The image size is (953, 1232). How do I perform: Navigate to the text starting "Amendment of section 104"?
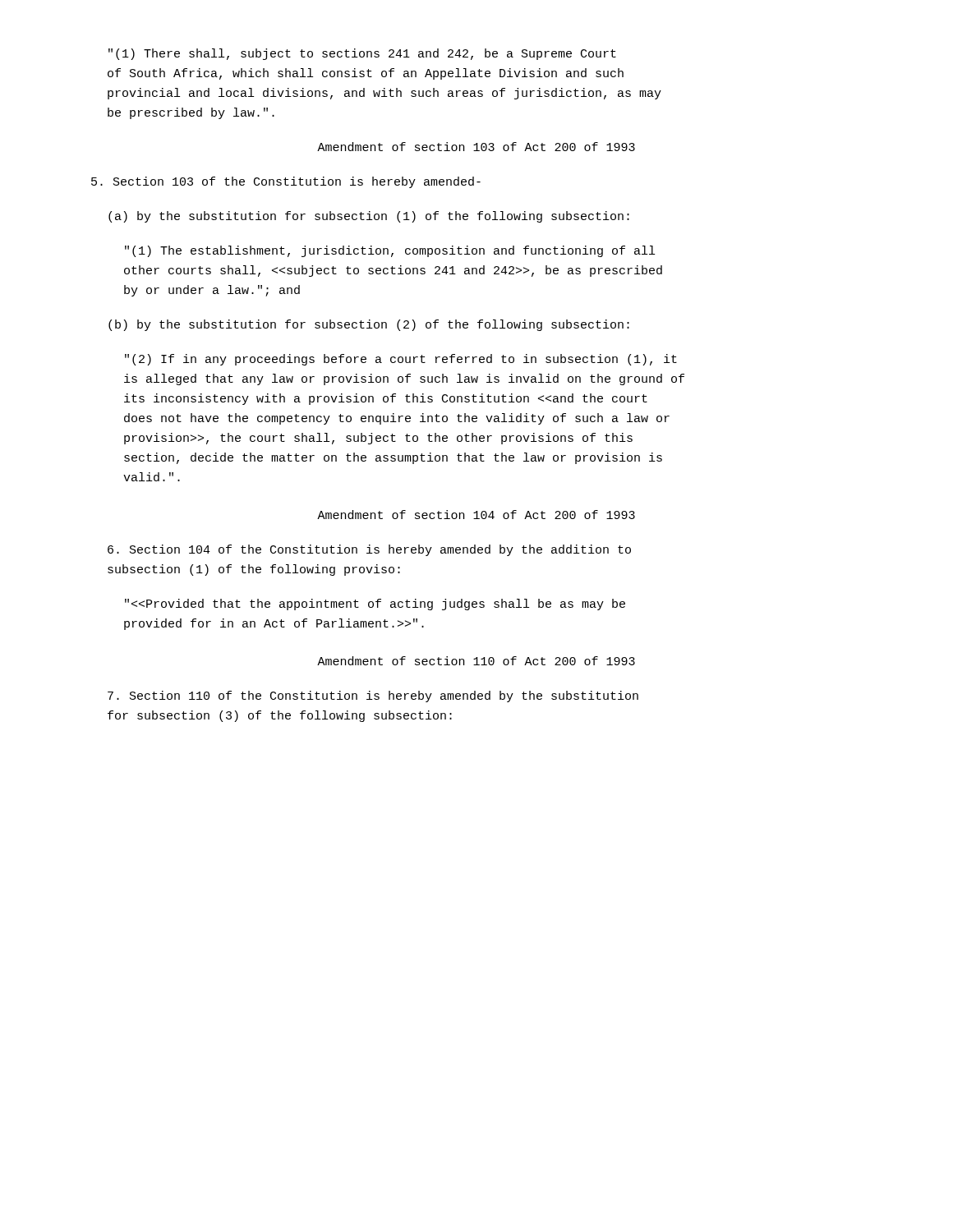(x=476, y=516)
